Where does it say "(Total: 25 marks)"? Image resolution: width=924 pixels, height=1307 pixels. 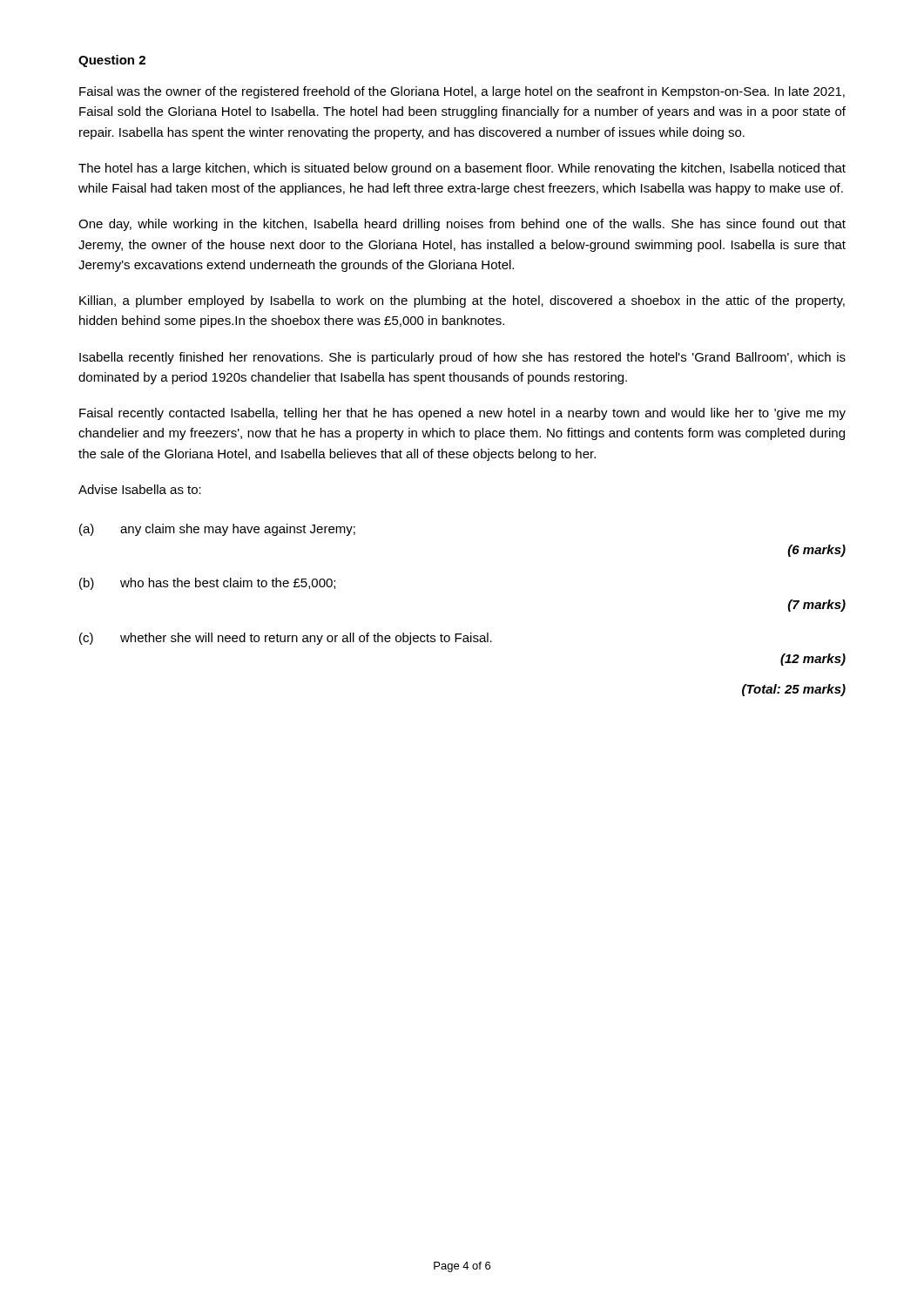(794, 689)
